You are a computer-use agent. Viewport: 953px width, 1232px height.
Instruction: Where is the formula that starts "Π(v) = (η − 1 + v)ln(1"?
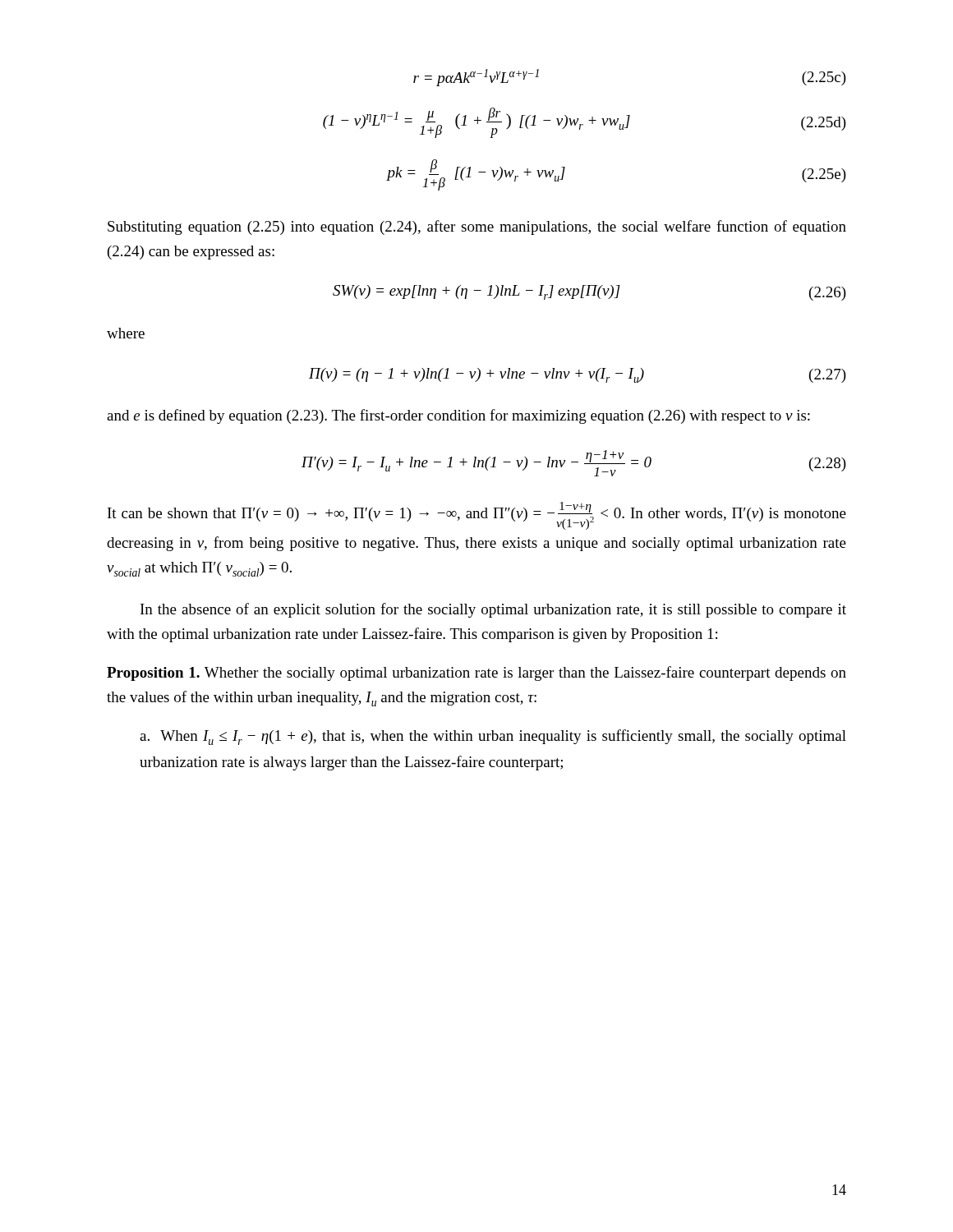pos(476,375)
